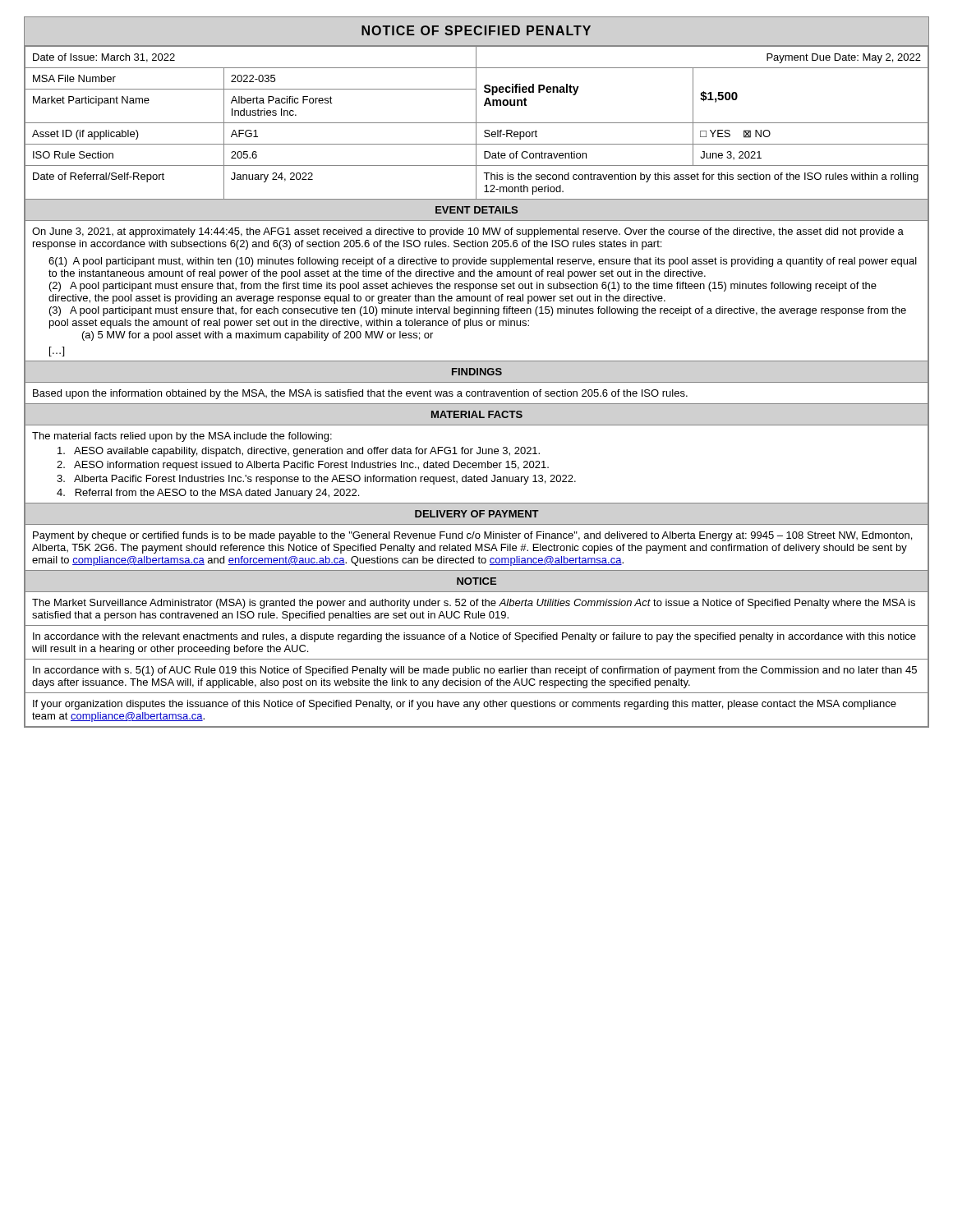Click on the text block with the text "Based upon the"
953x1232 pixels.
(x=360, y=393)
